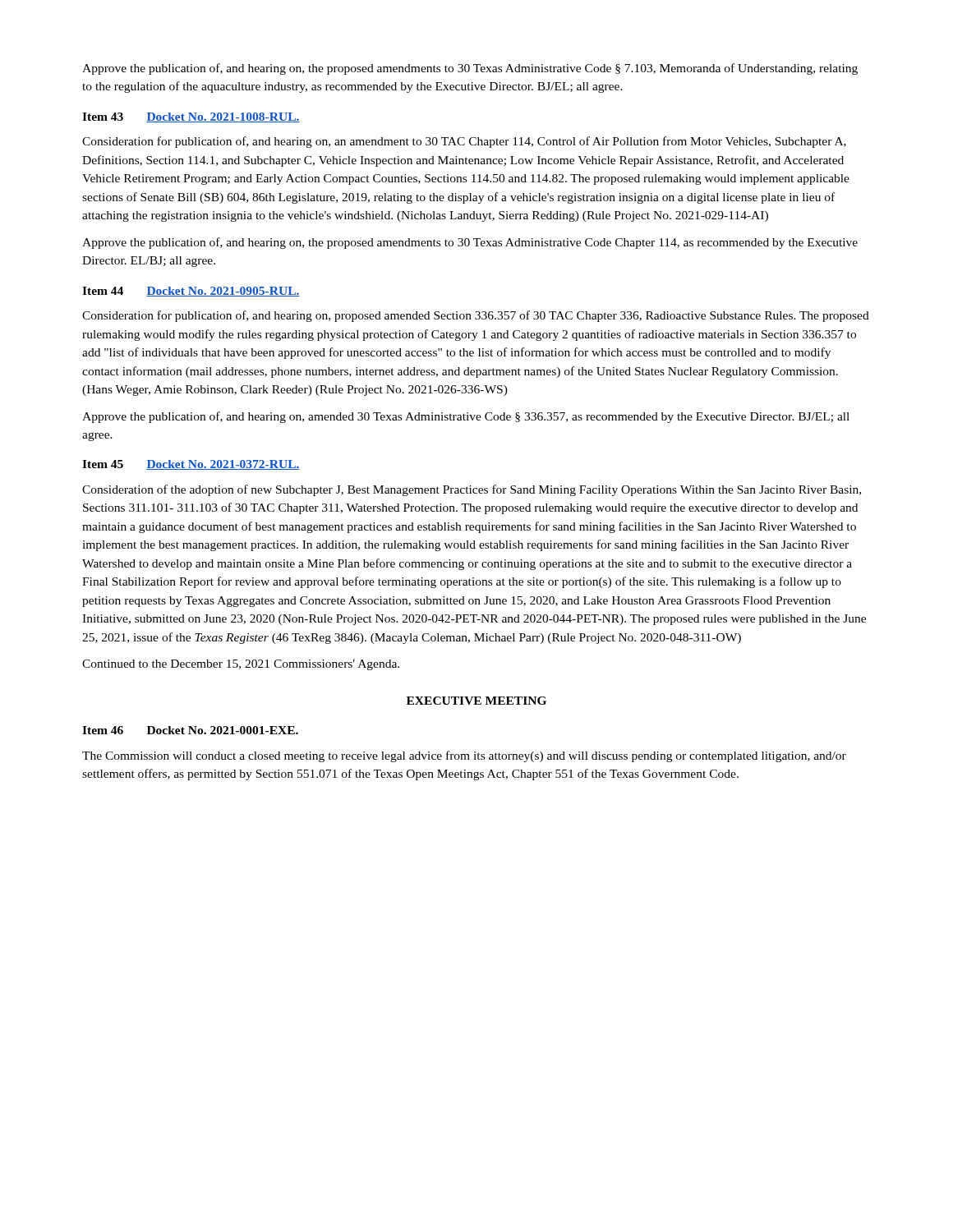Screen dimensions: 1232x953
Task: Select the region starting "Continued to the December"
Action: pos(241,665)
